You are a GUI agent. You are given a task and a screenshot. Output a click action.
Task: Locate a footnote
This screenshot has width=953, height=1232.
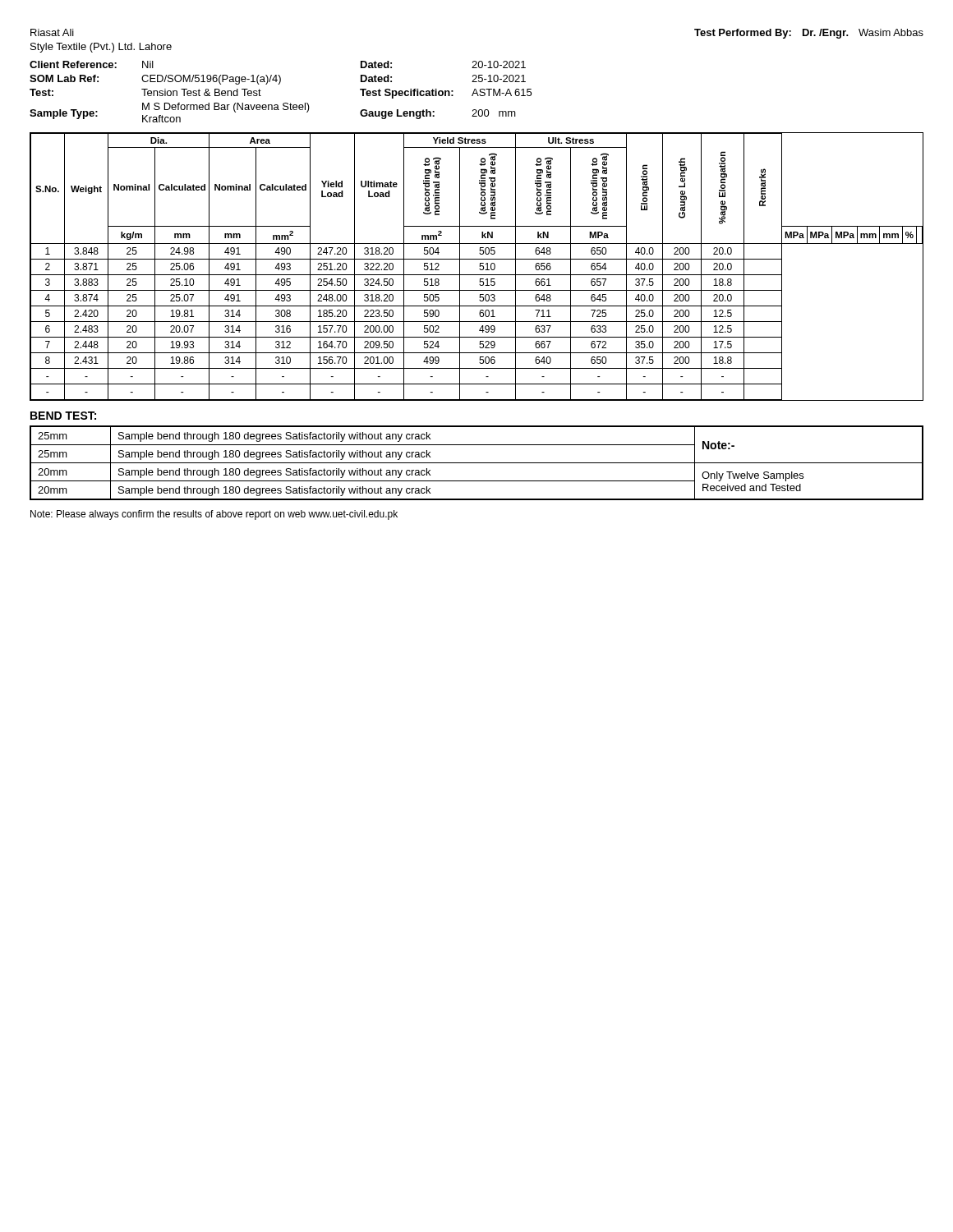click(x=214, y=514)
